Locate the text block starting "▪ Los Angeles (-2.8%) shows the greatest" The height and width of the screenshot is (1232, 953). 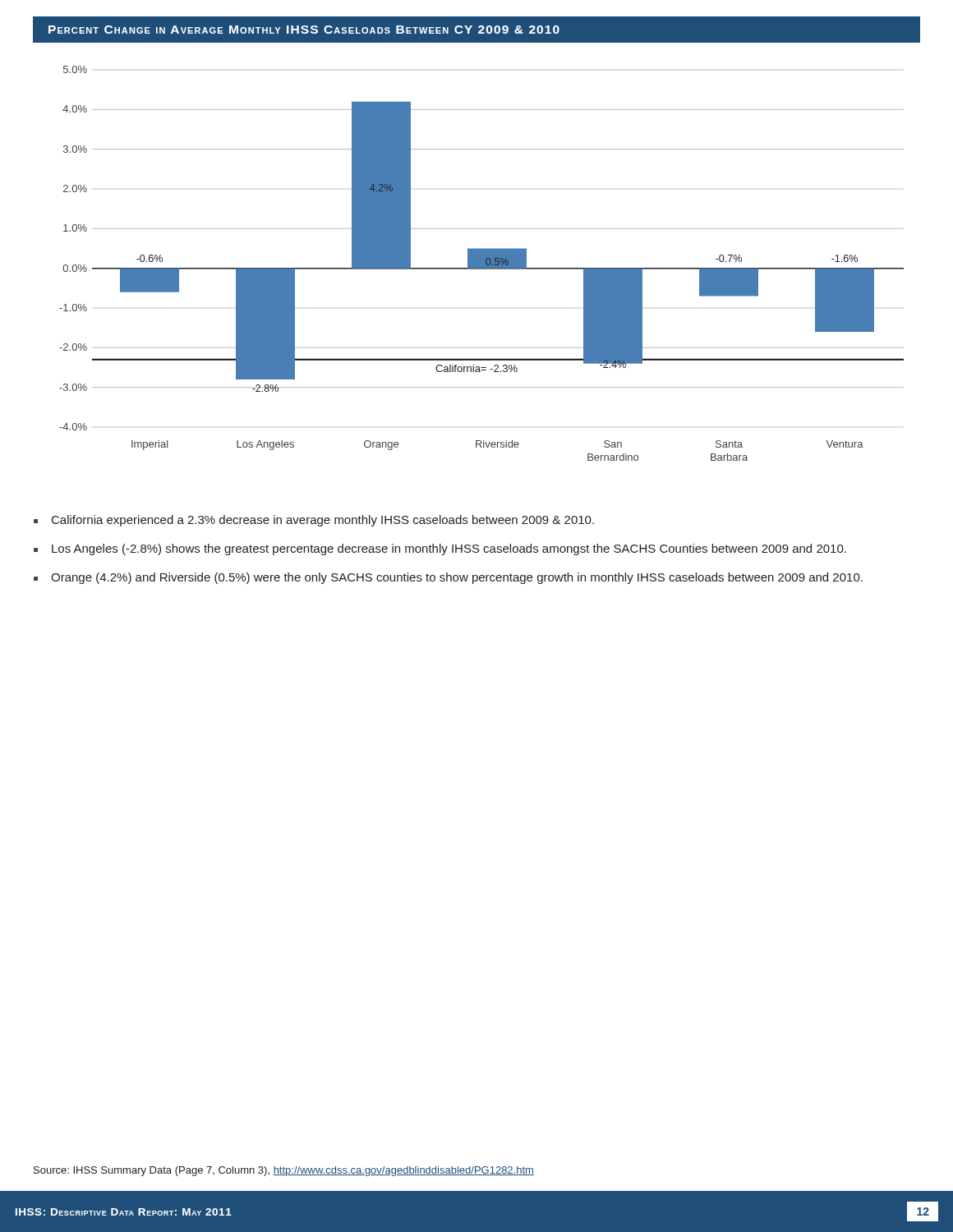(x=440, y=549)
